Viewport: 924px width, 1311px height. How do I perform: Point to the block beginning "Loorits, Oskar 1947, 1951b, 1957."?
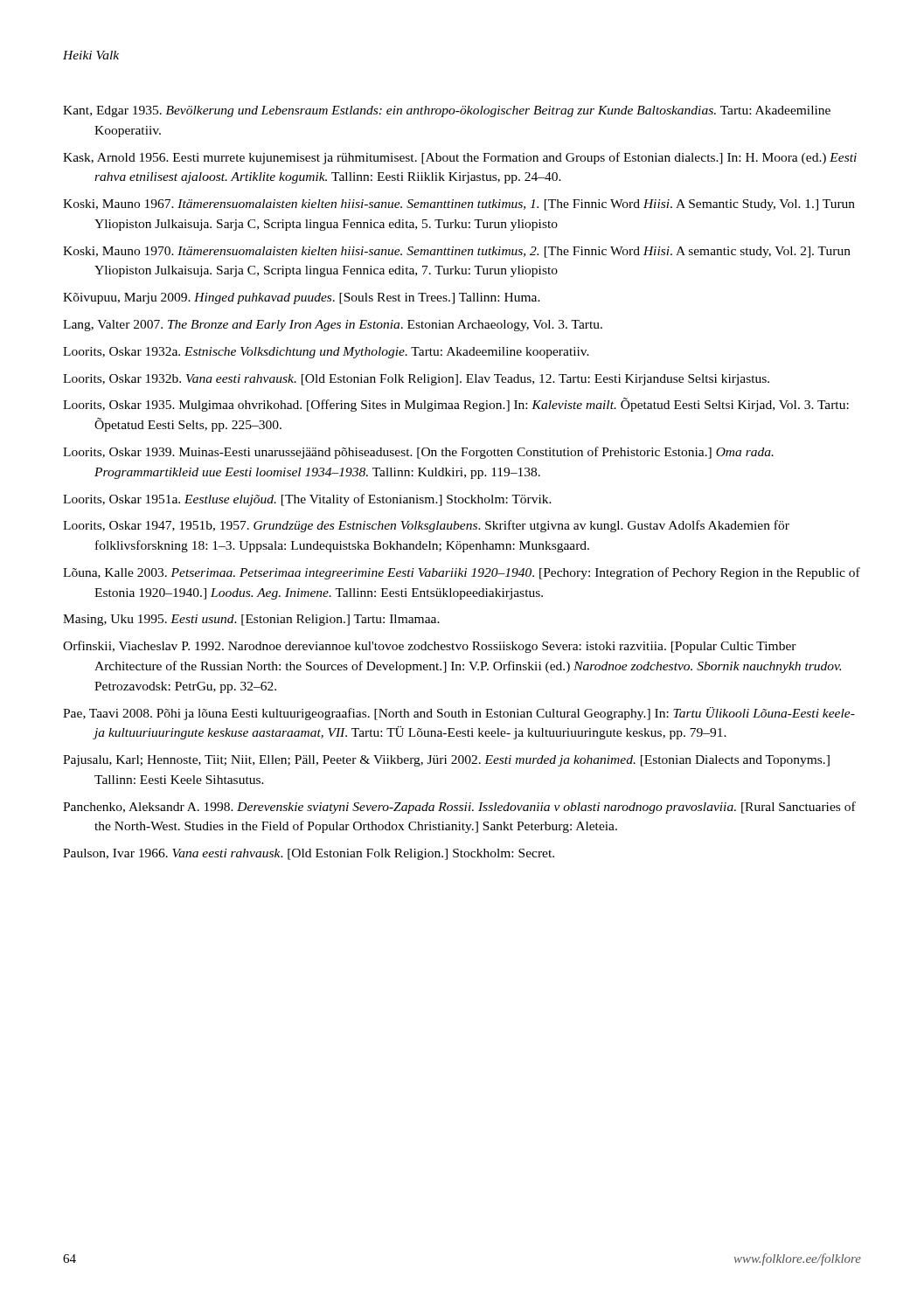pyautogui.click(x=426, y=535)
